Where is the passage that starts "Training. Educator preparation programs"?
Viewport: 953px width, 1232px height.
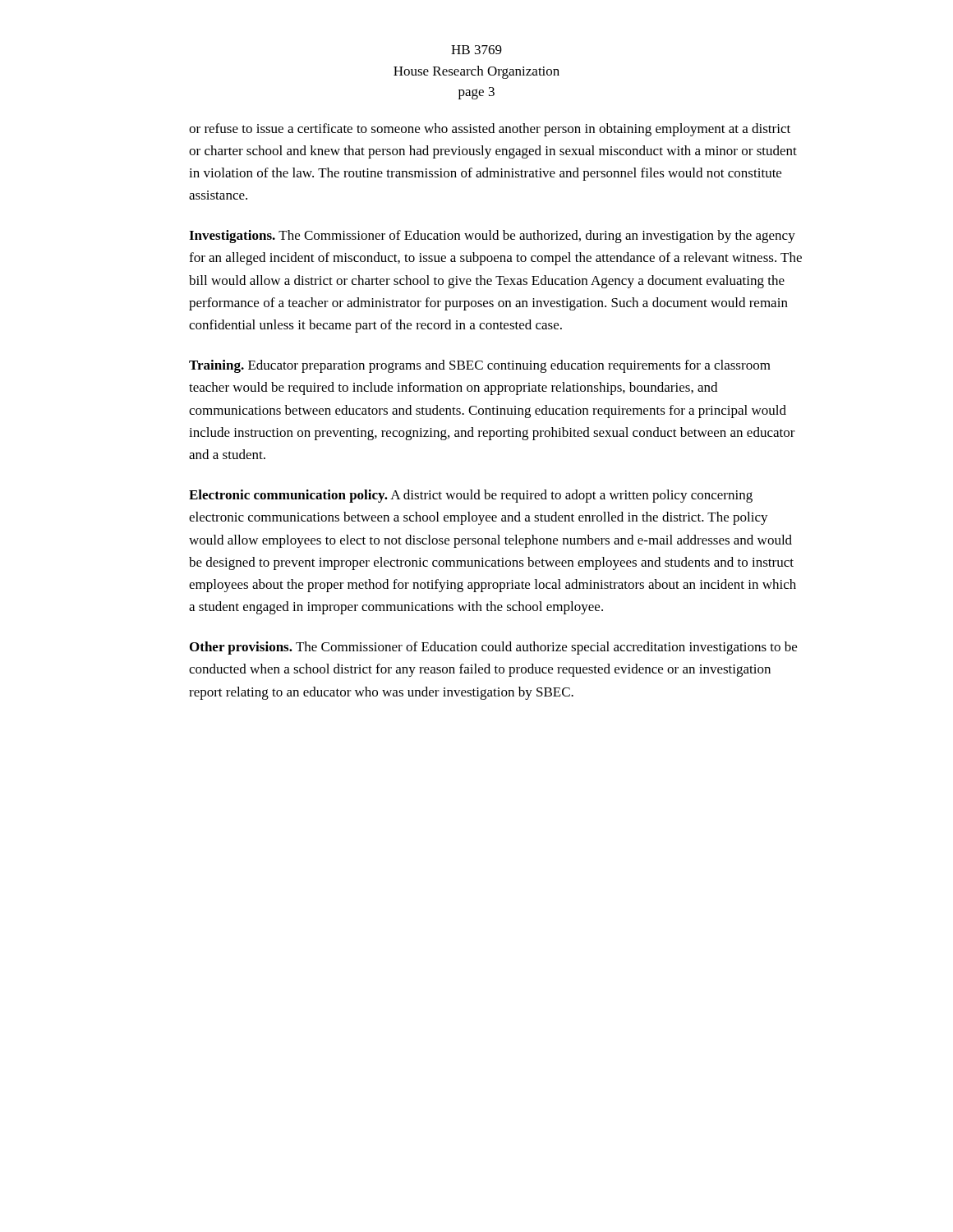pos(492,410)
